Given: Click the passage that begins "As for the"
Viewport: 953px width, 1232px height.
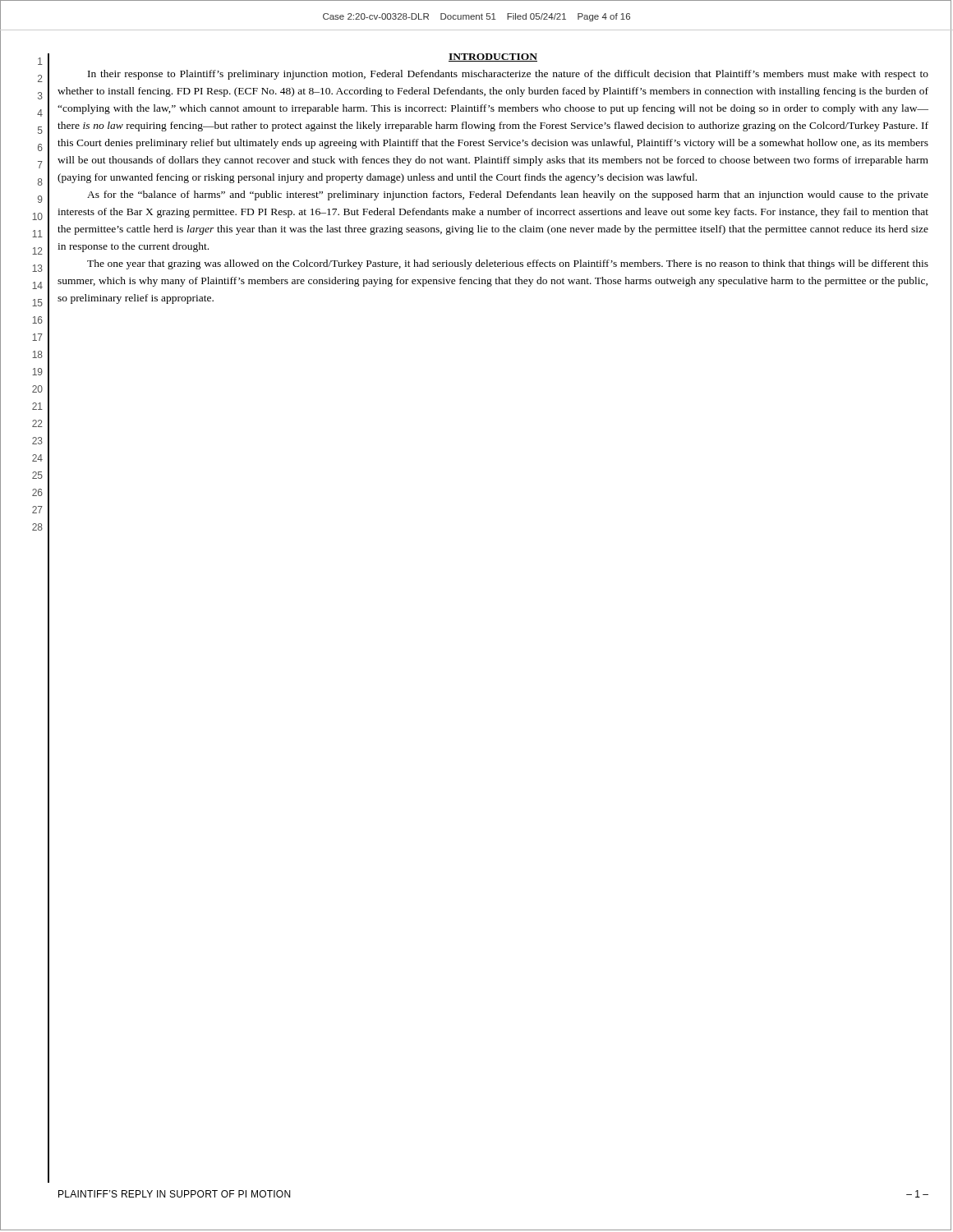Looking at the screenshot, I should (493, 220).
